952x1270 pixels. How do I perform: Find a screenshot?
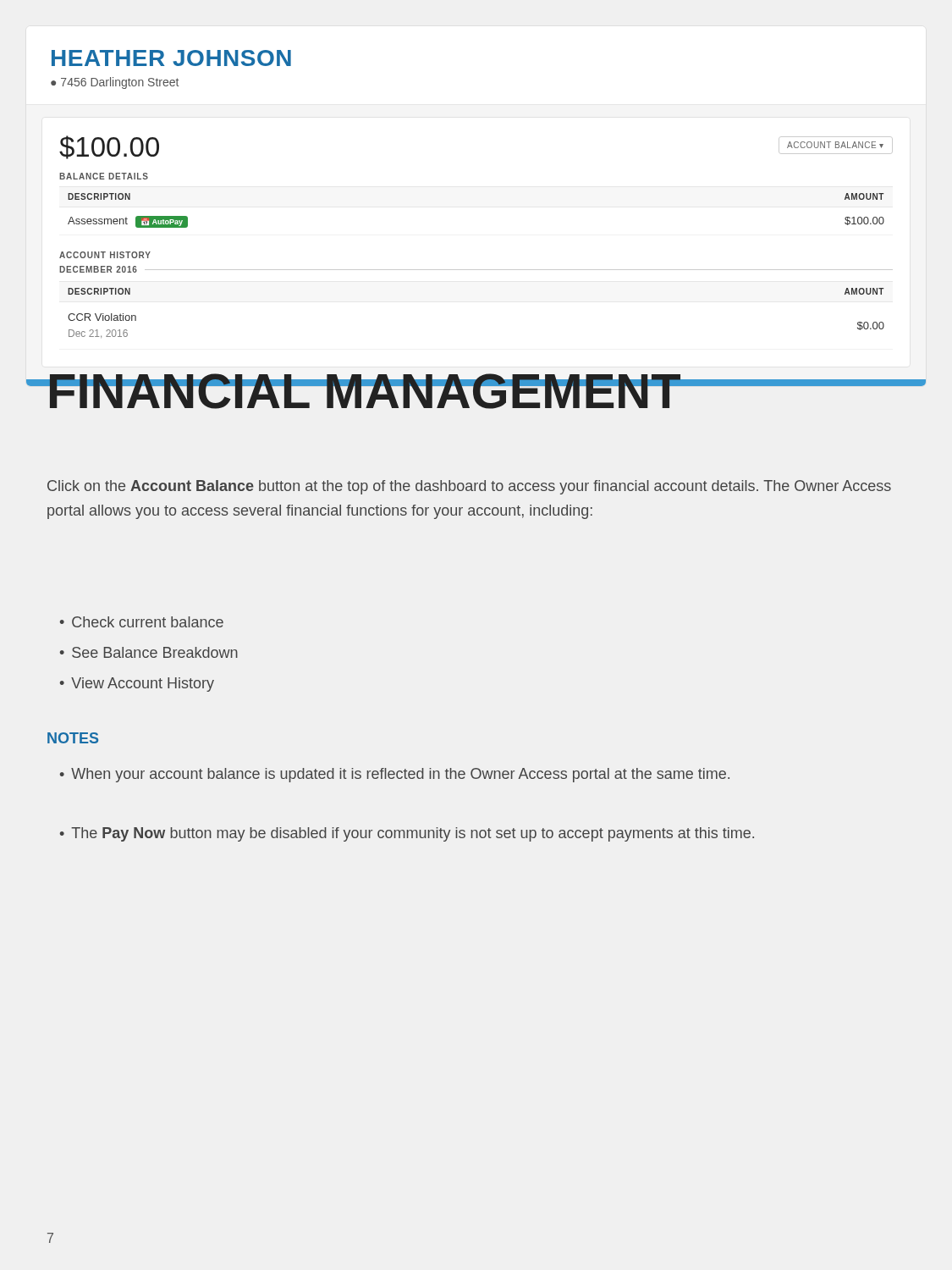point(476,206)
